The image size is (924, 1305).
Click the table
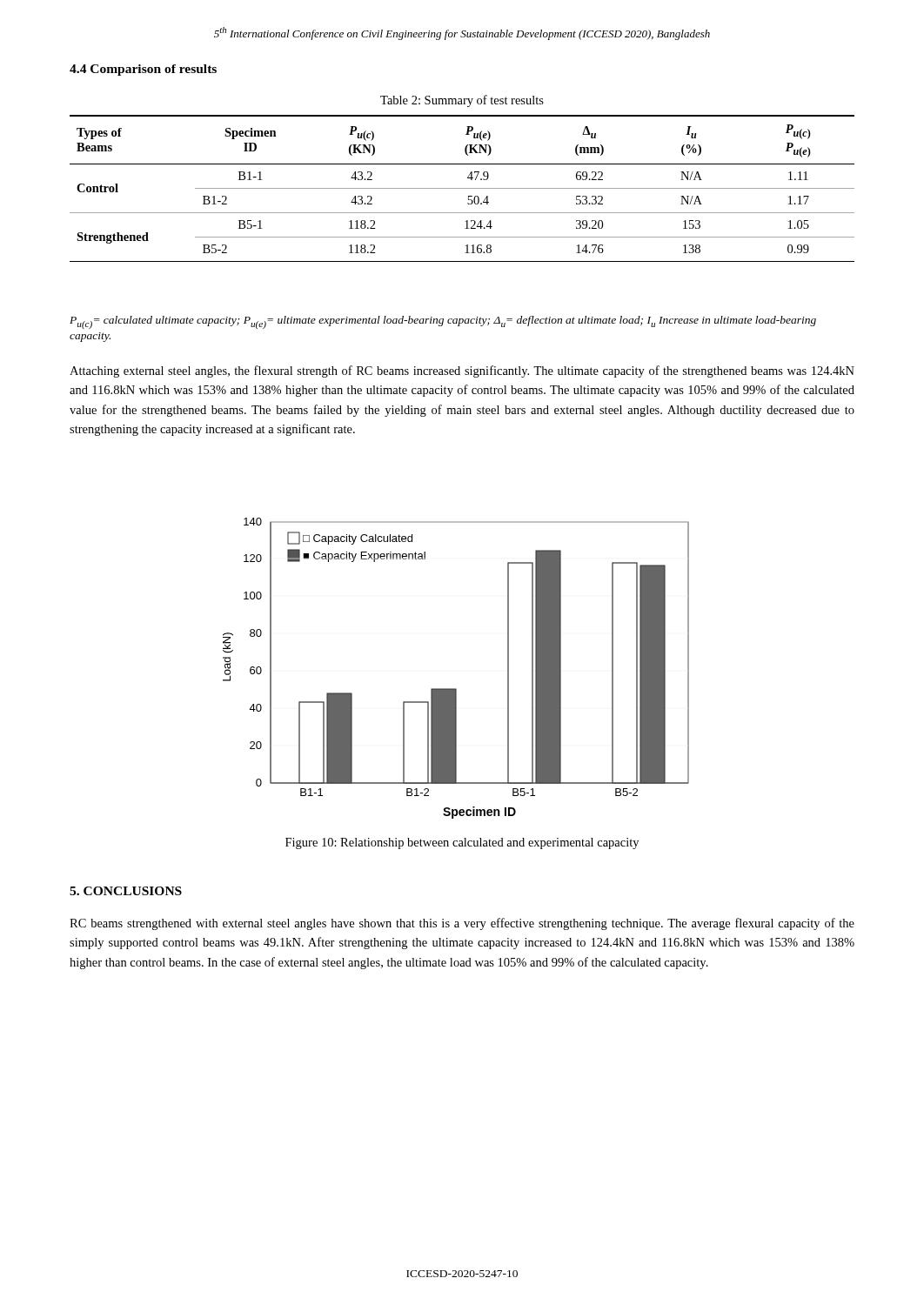point(462,188)
